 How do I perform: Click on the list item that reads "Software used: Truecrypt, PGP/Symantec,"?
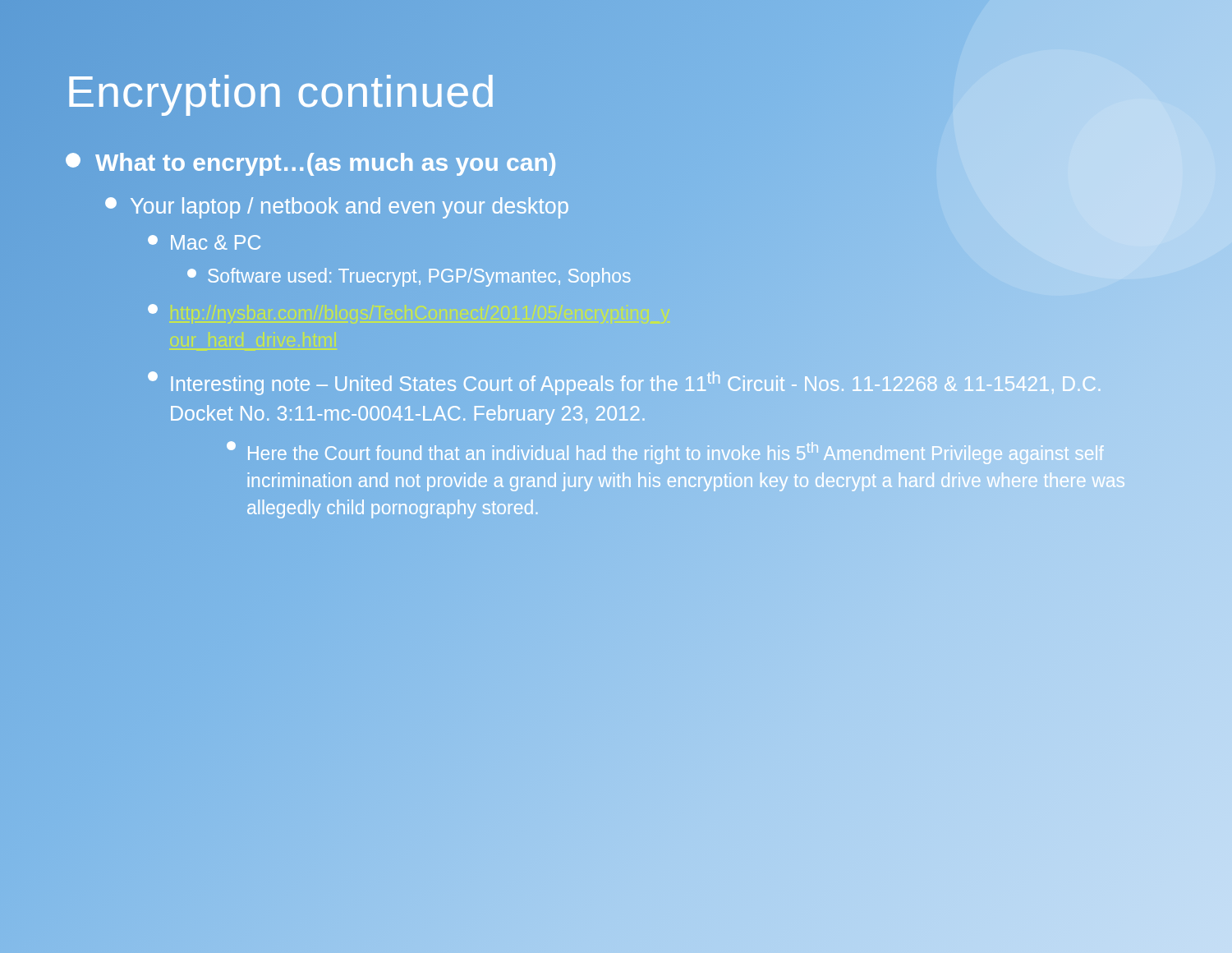[x=409, y=277]
